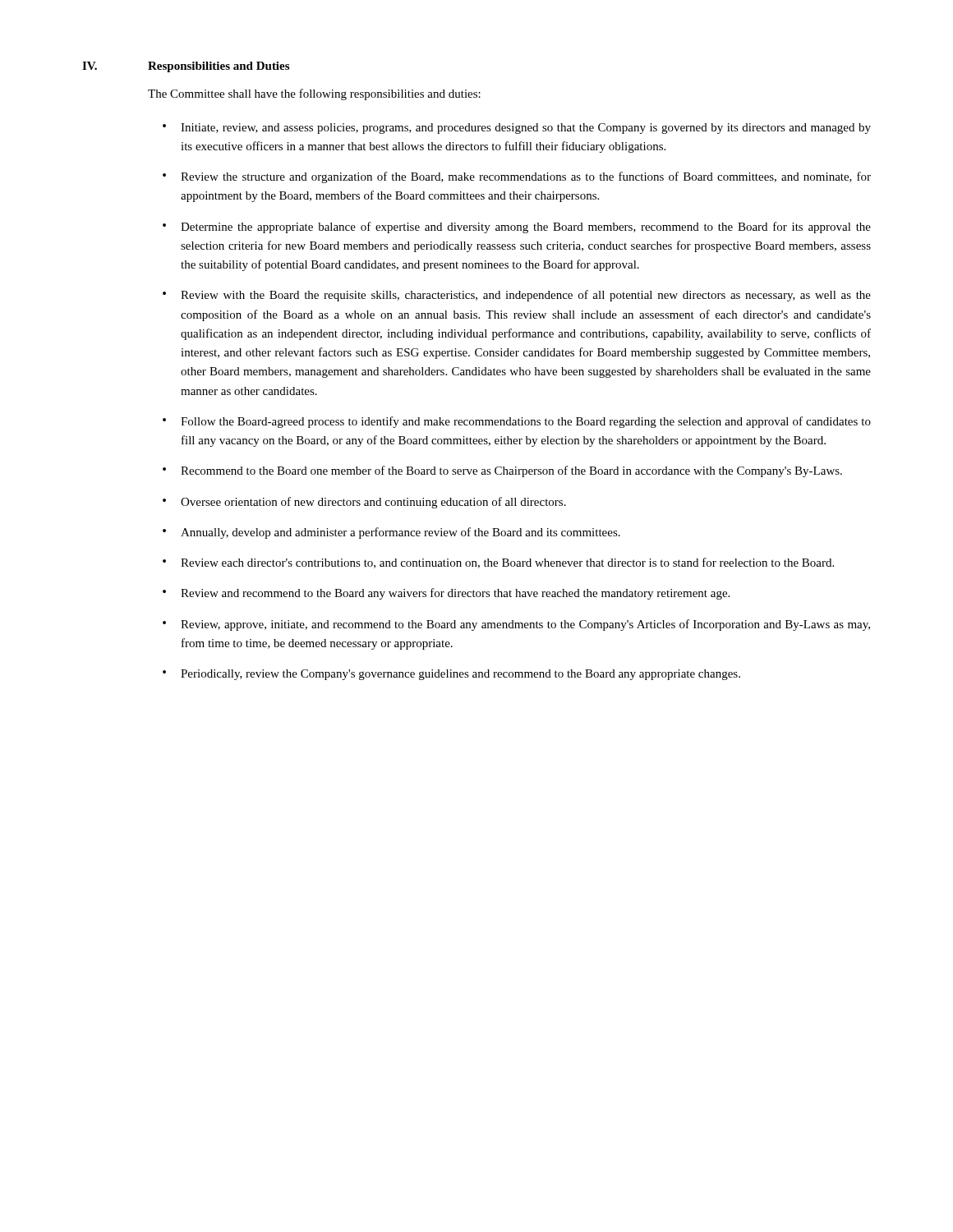The width and height of the screenshot is (953, 1232).
Task: Select the text block that reads "The Committee shall have the following"
Action: [315, 94]
